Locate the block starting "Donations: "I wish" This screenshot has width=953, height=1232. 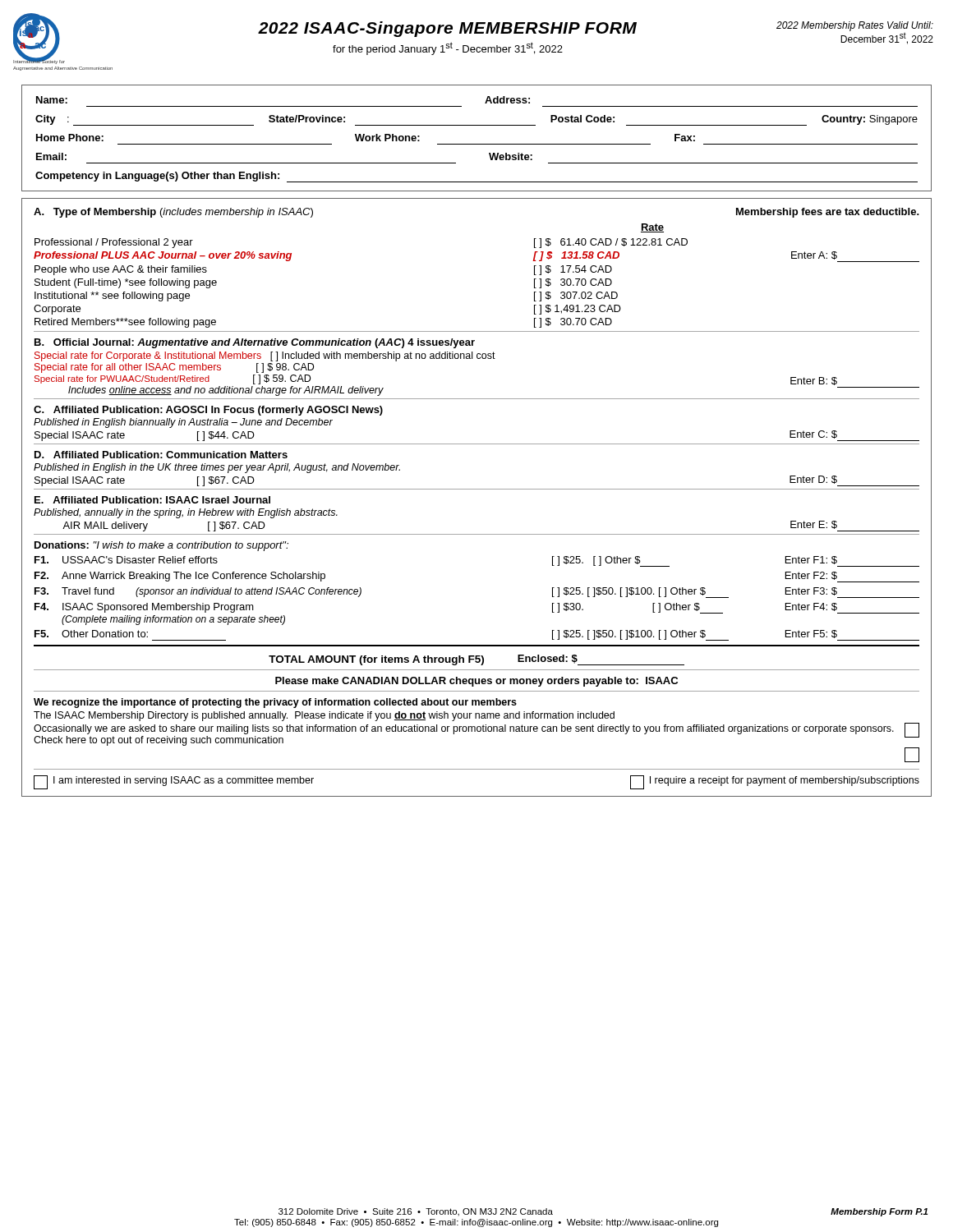click(161, 546)
